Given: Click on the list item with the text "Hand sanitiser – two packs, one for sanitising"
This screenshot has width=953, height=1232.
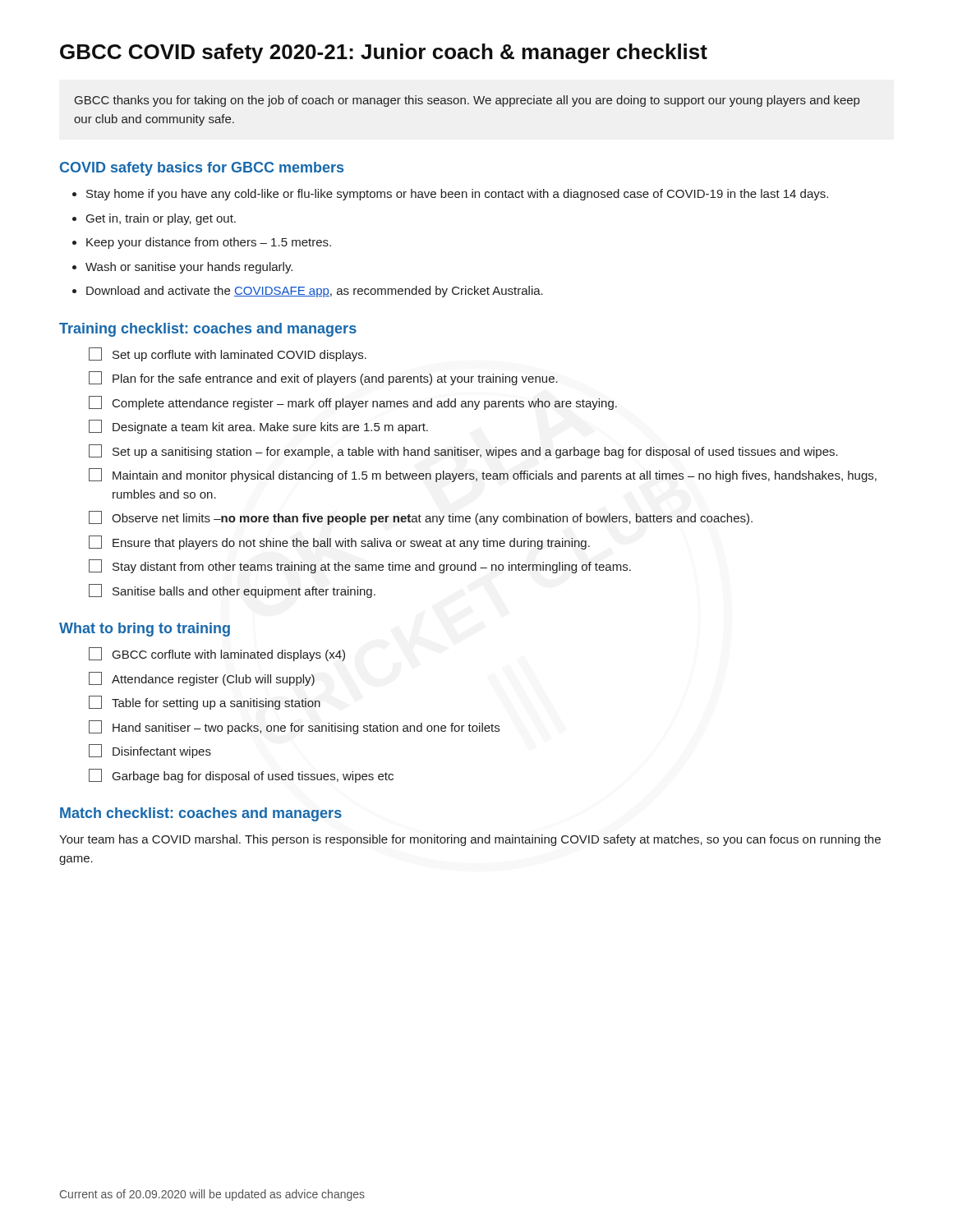Looking at the screenshot, I should (480, 727).
